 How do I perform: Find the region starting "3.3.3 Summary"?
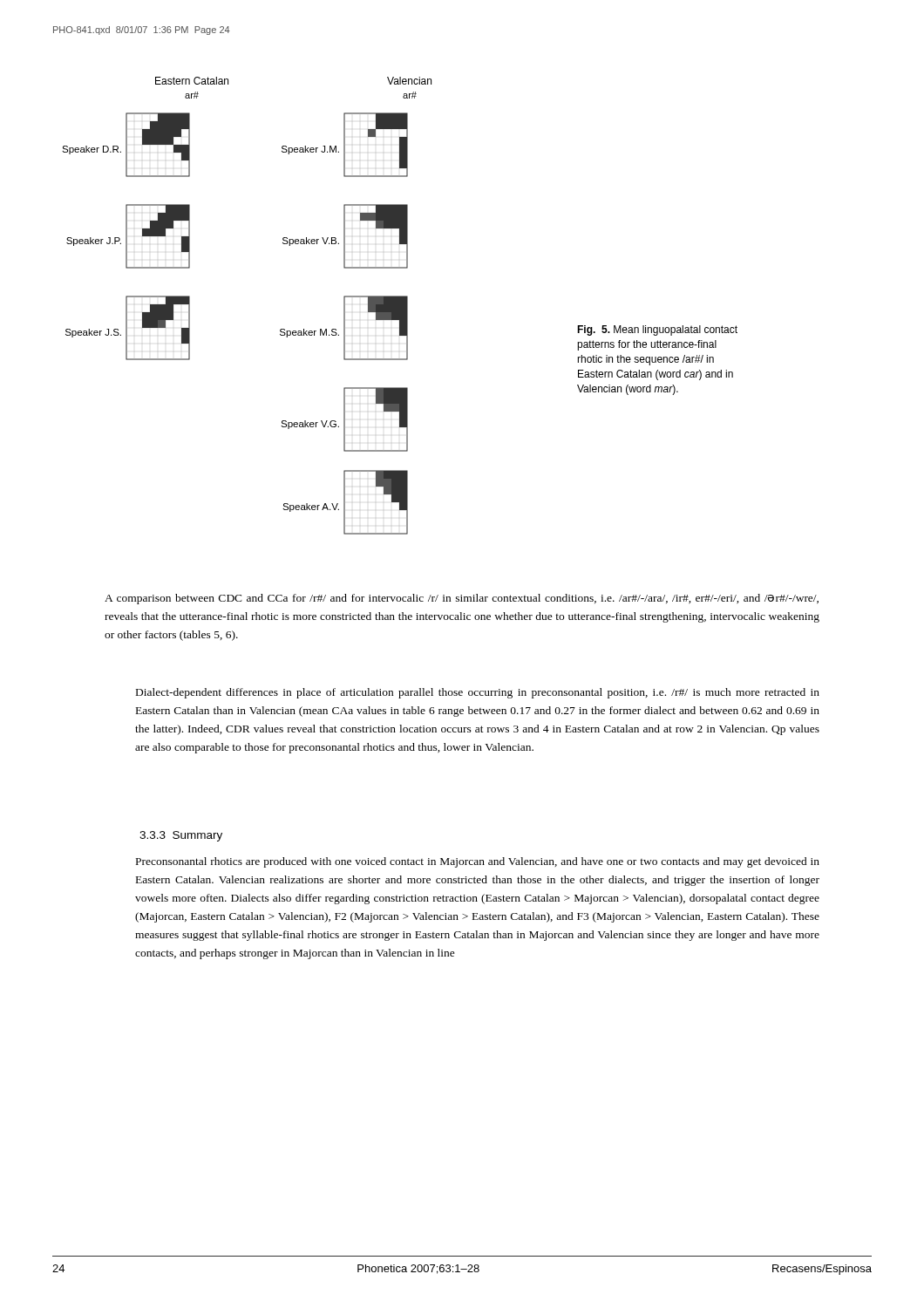(x=181, y=835)
